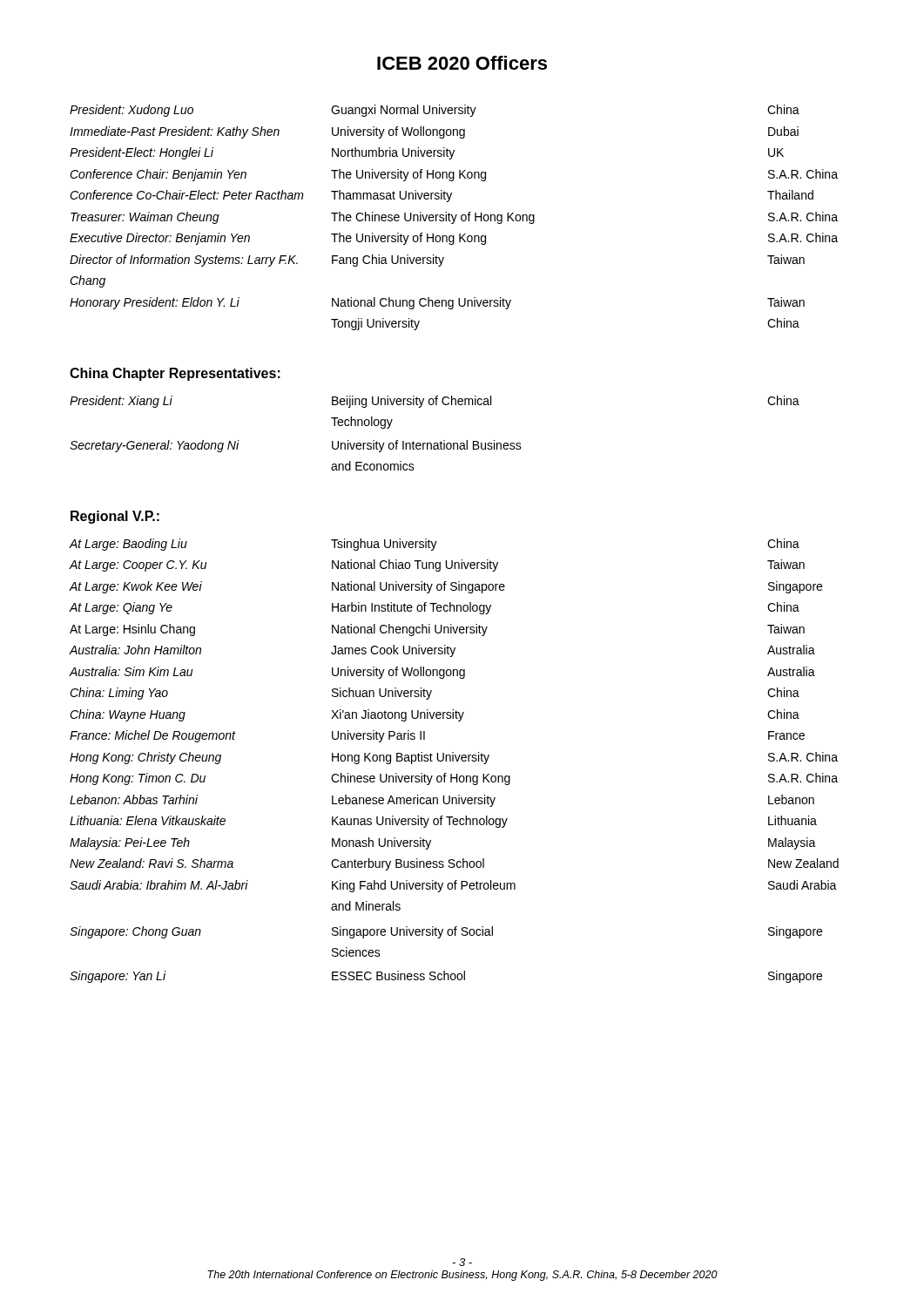Find the list item with the text "Saudi Arabia: Ibrahim M. Al-Jabri King Fahd"
Viewport: 924px width, 1307px height.
(x=462, y=896)
